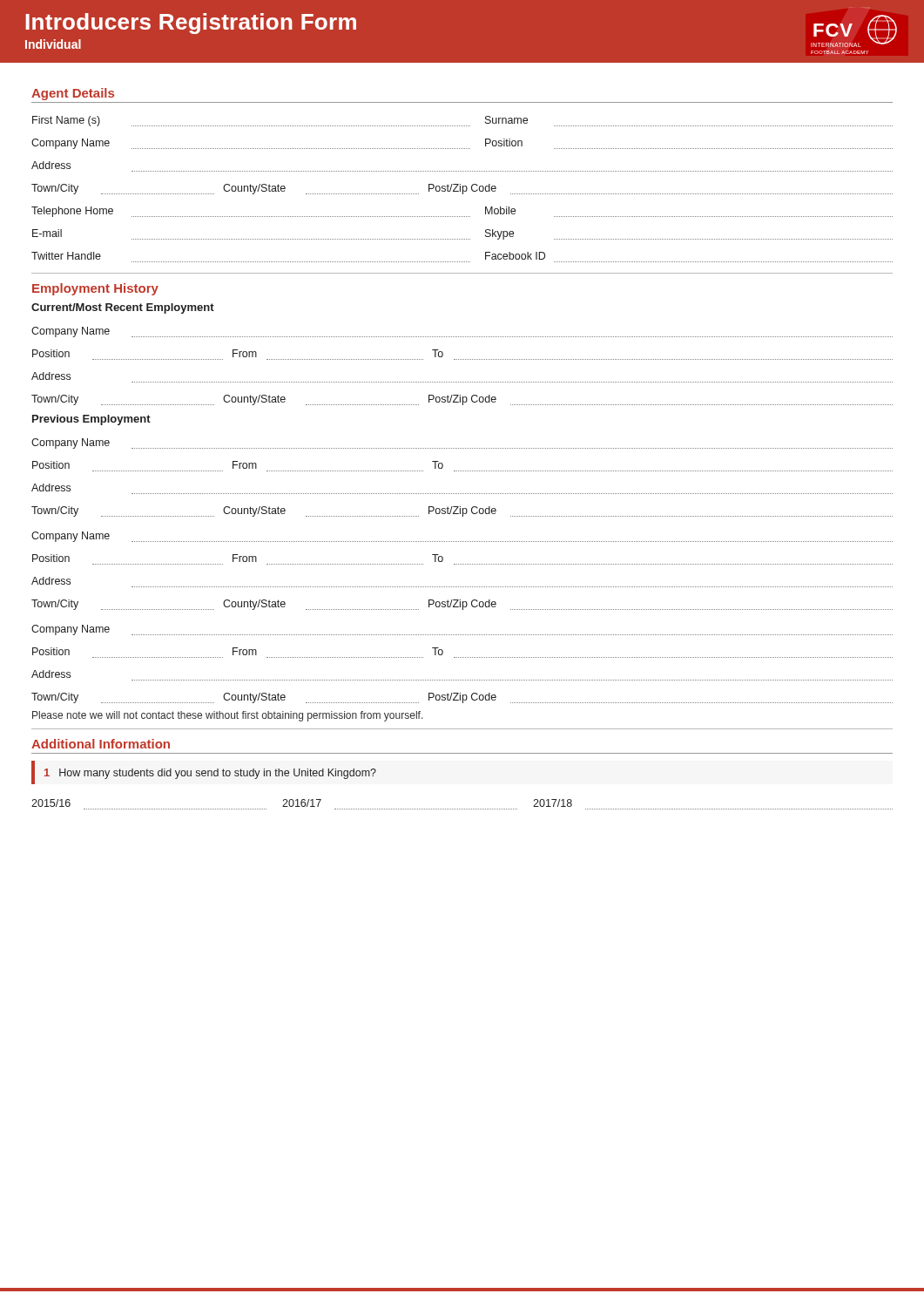The width and height of the screenshot is (924, 1307).
Task: Locate the title with the text "Introducers Registration Form"
Action: click(191, 22)
